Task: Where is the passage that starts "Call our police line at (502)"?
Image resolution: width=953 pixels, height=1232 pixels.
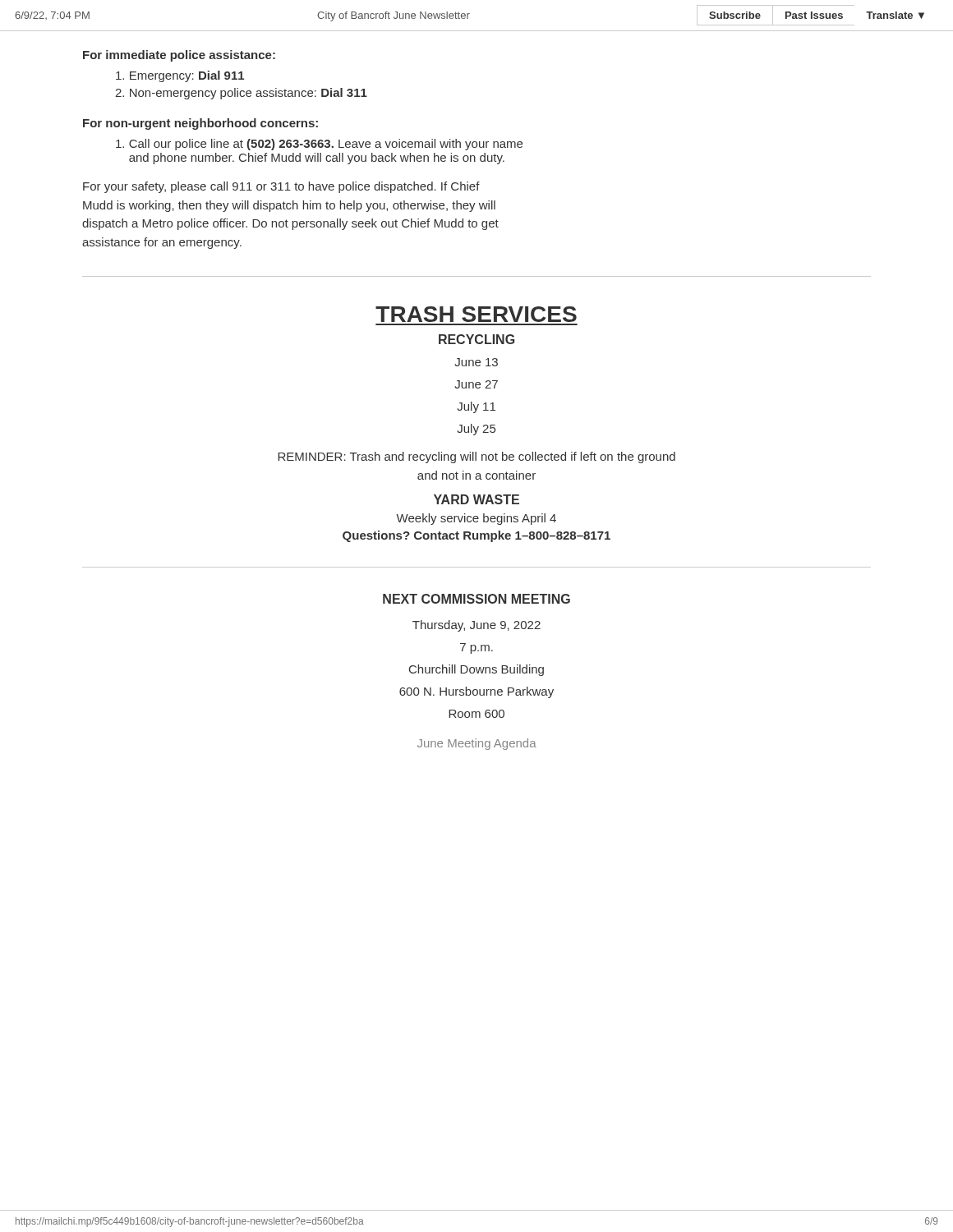Action: 319,150
